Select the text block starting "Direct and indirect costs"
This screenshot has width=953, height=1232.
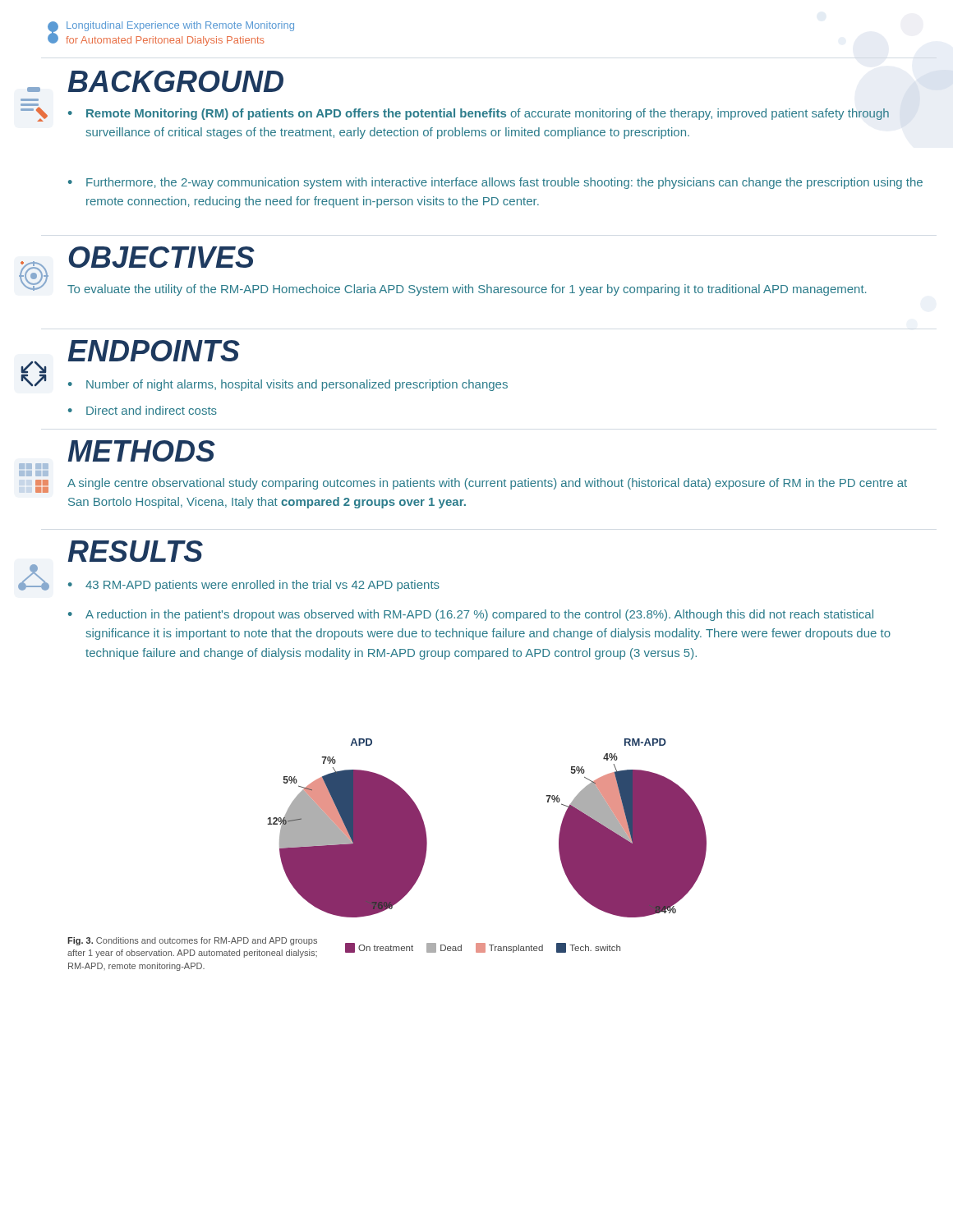click(143, 410)
